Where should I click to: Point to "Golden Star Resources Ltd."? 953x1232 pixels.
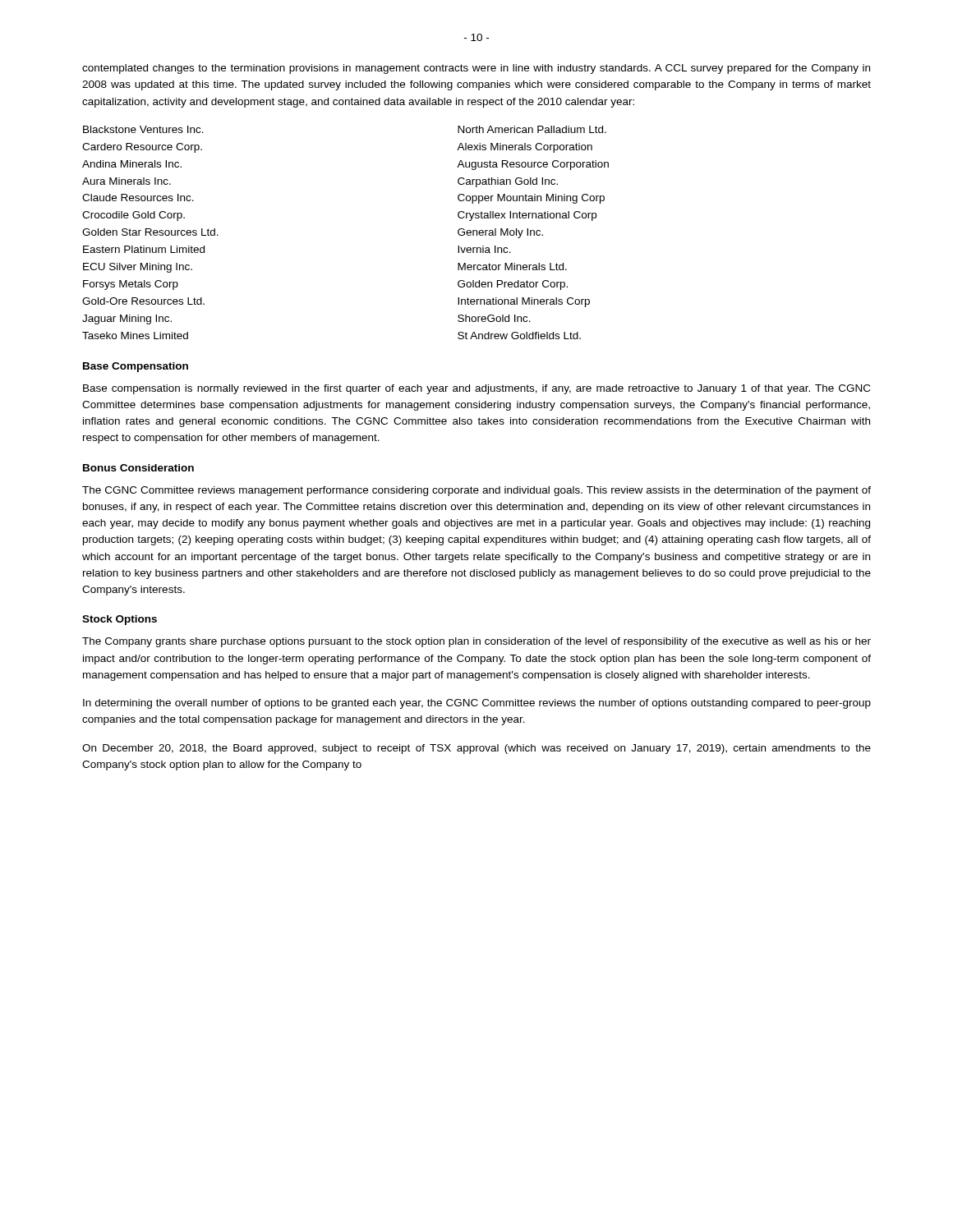151,232
